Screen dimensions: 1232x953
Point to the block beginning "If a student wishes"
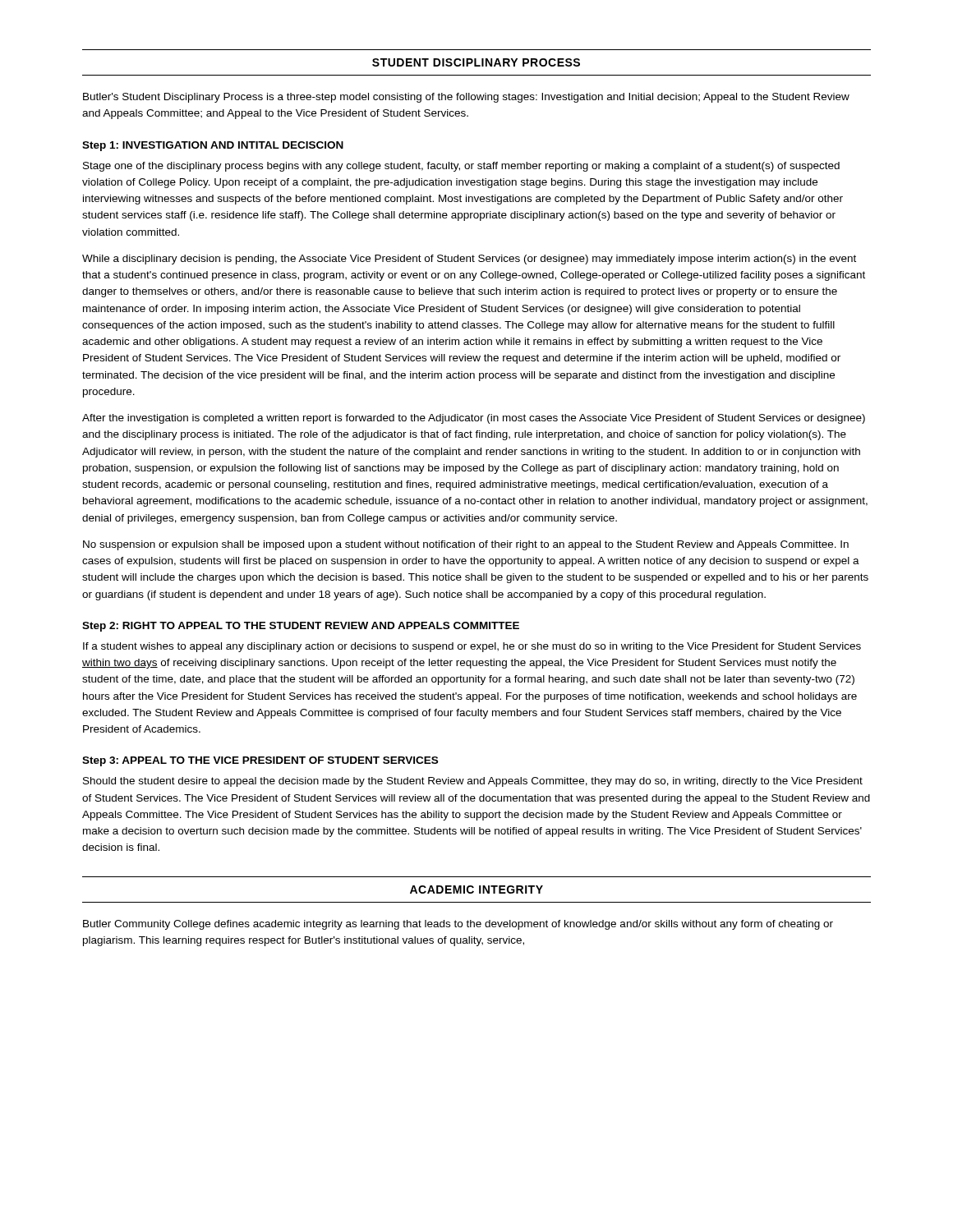point(472,687)
